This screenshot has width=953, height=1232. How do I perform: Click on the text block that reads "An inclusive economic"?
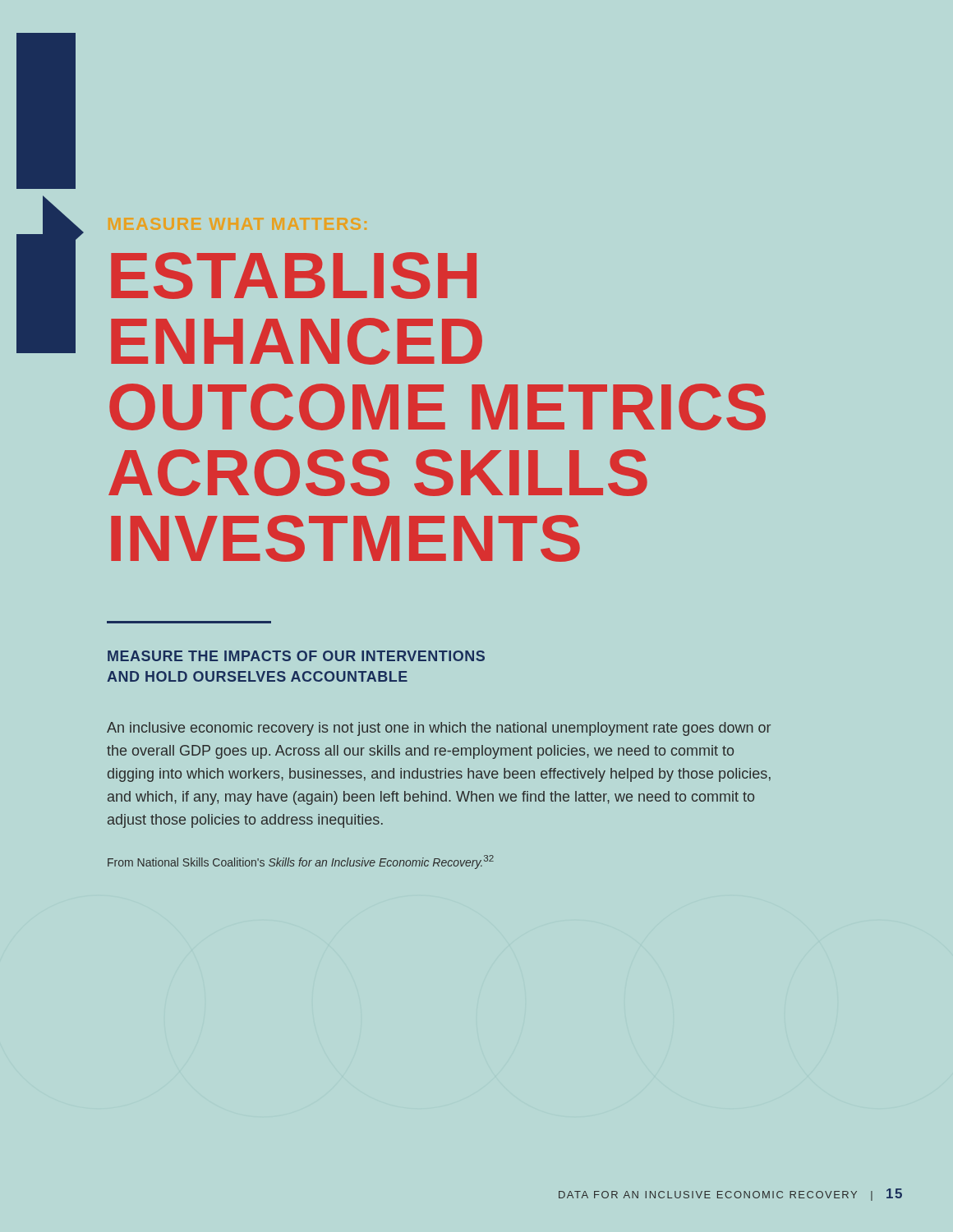click(x=444, y=775)
